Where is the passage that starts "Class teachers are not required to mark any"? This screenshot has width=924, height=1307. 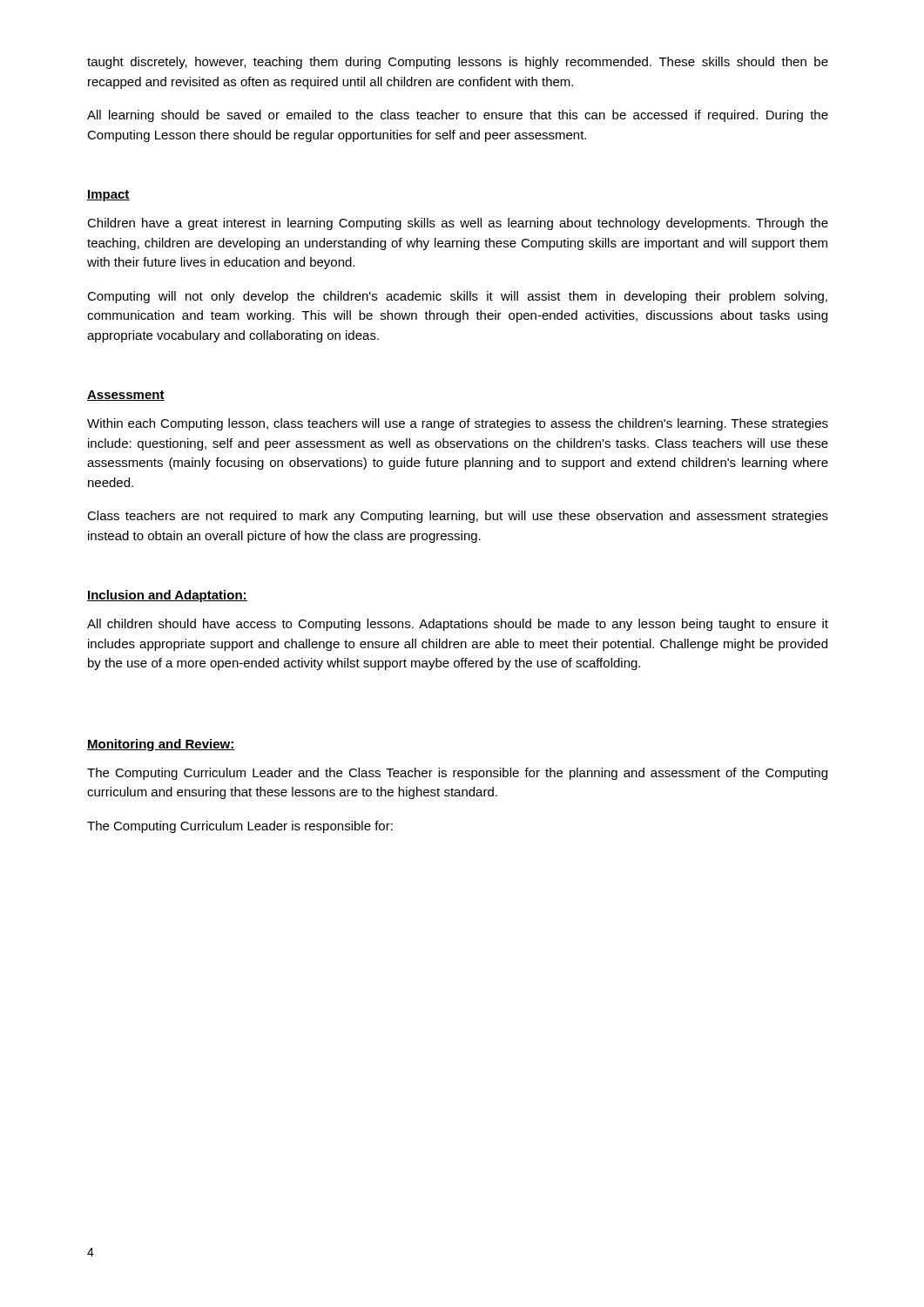pos(458,525)
